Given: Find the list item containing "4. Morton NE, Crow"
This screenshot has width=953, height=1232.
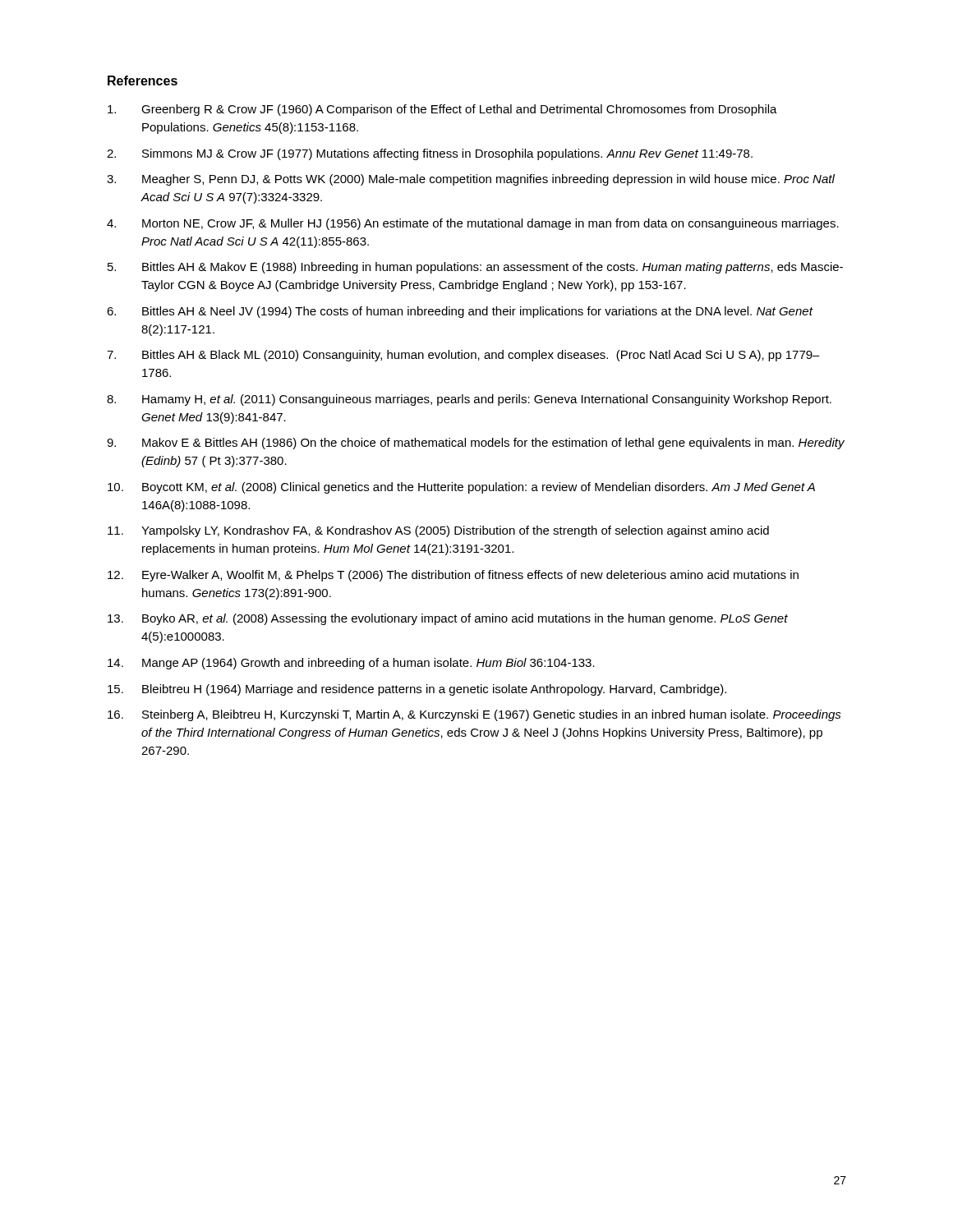Looking at the screenshot, I should (x=476, y=232).
